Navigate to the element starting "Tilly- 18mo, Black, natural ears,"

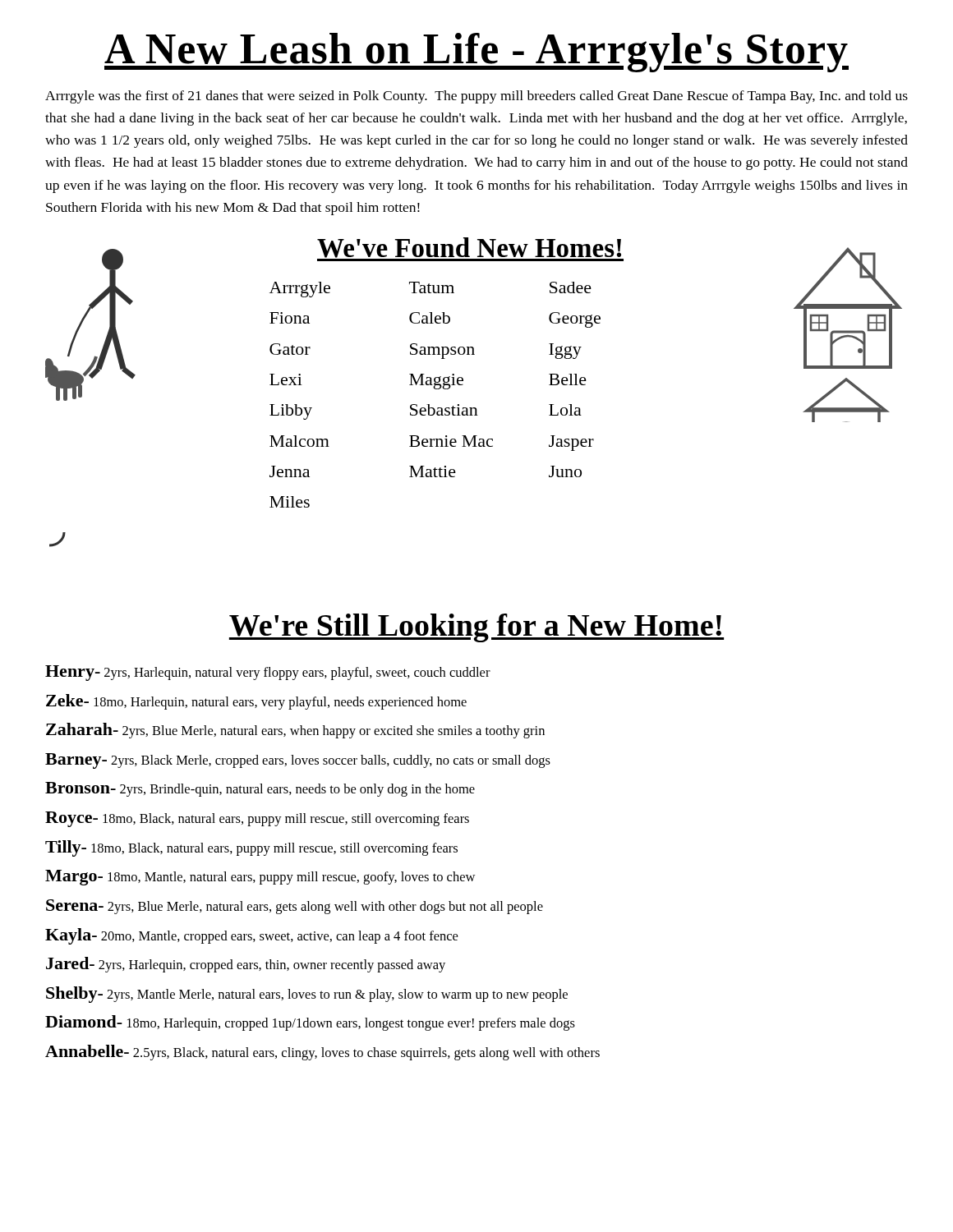252,846
